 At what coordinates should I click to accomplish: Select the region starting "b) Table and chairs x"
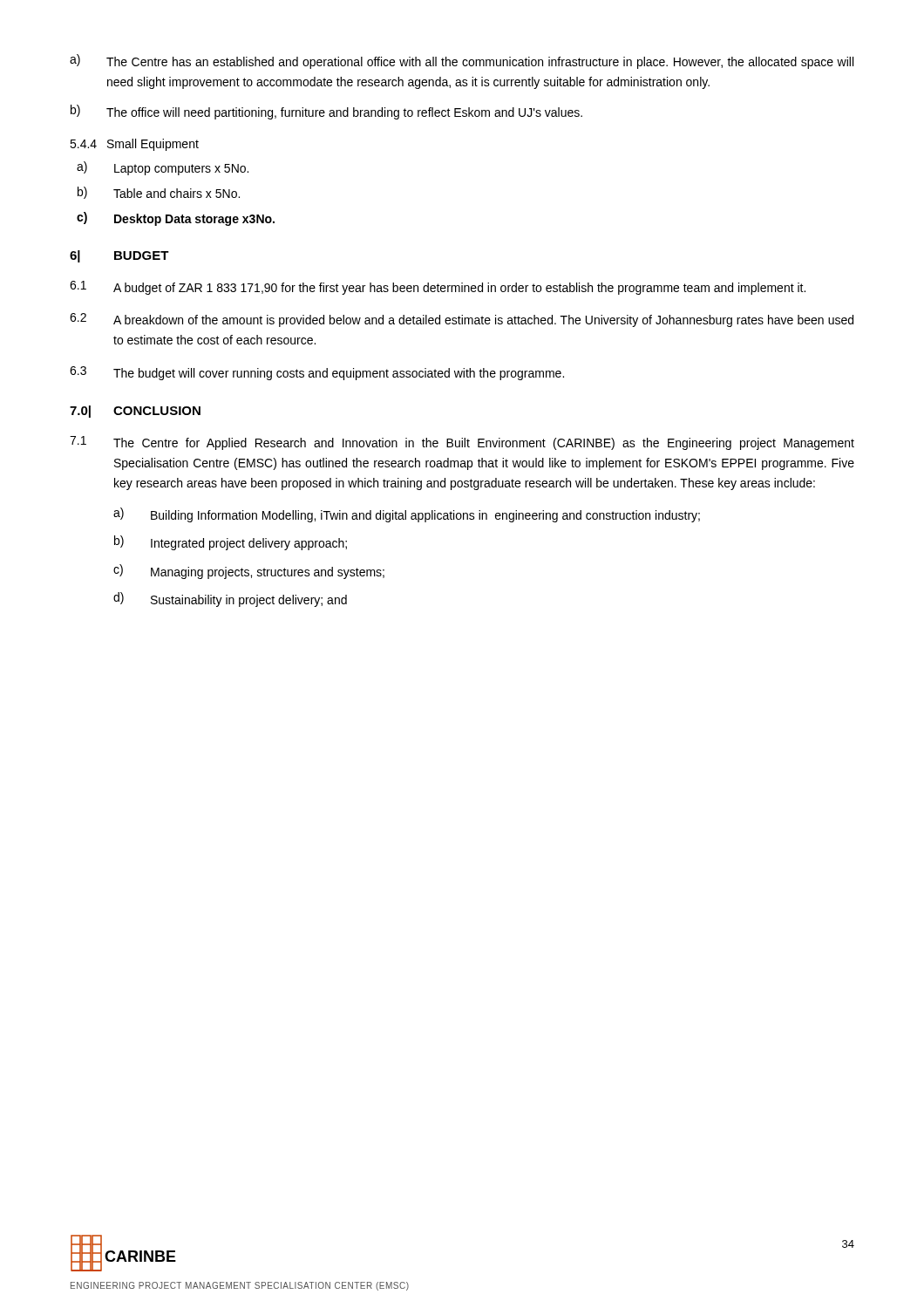tap(159, 194)
